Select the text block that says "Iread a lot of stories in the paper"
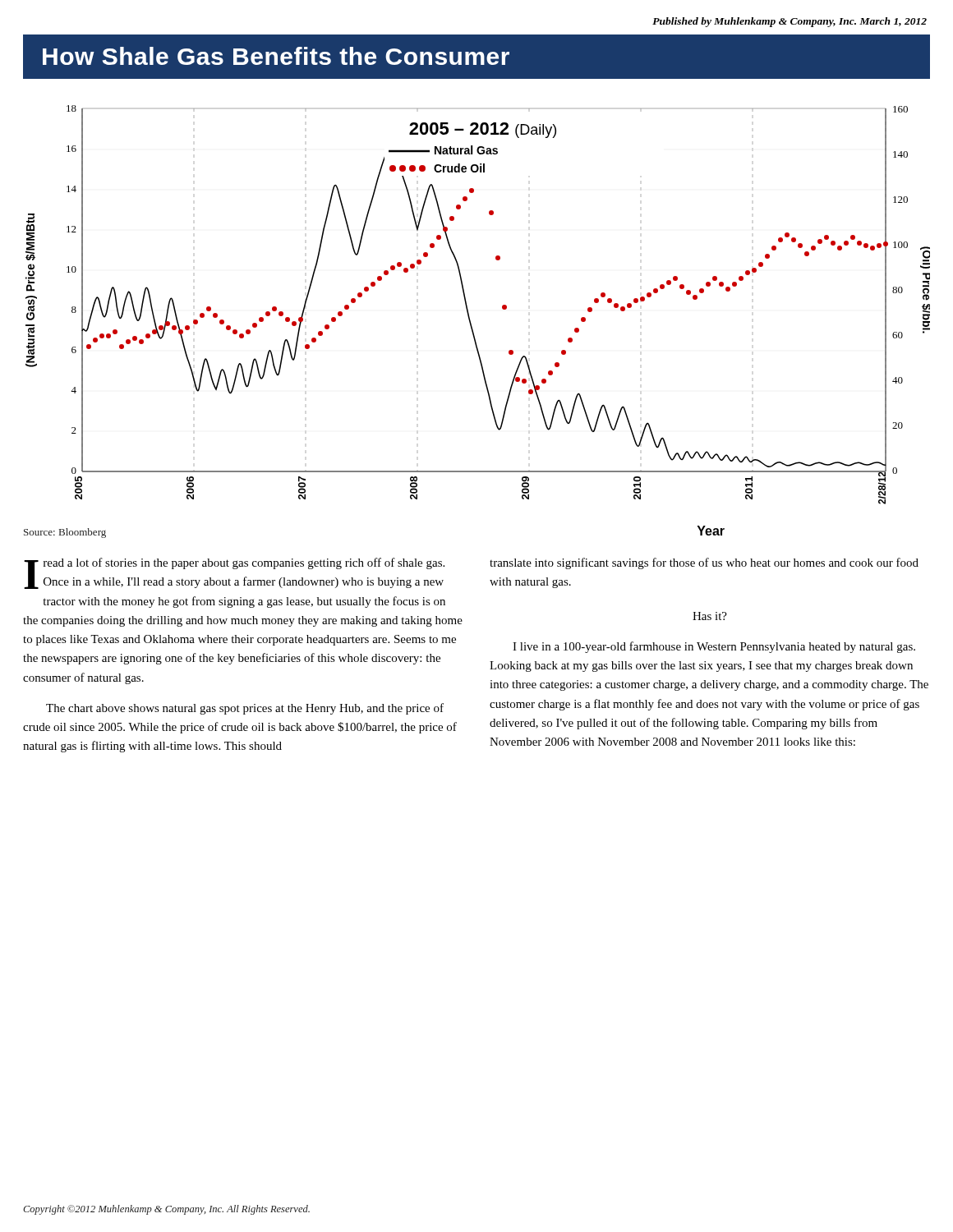953x1232 pixels. 243,619
